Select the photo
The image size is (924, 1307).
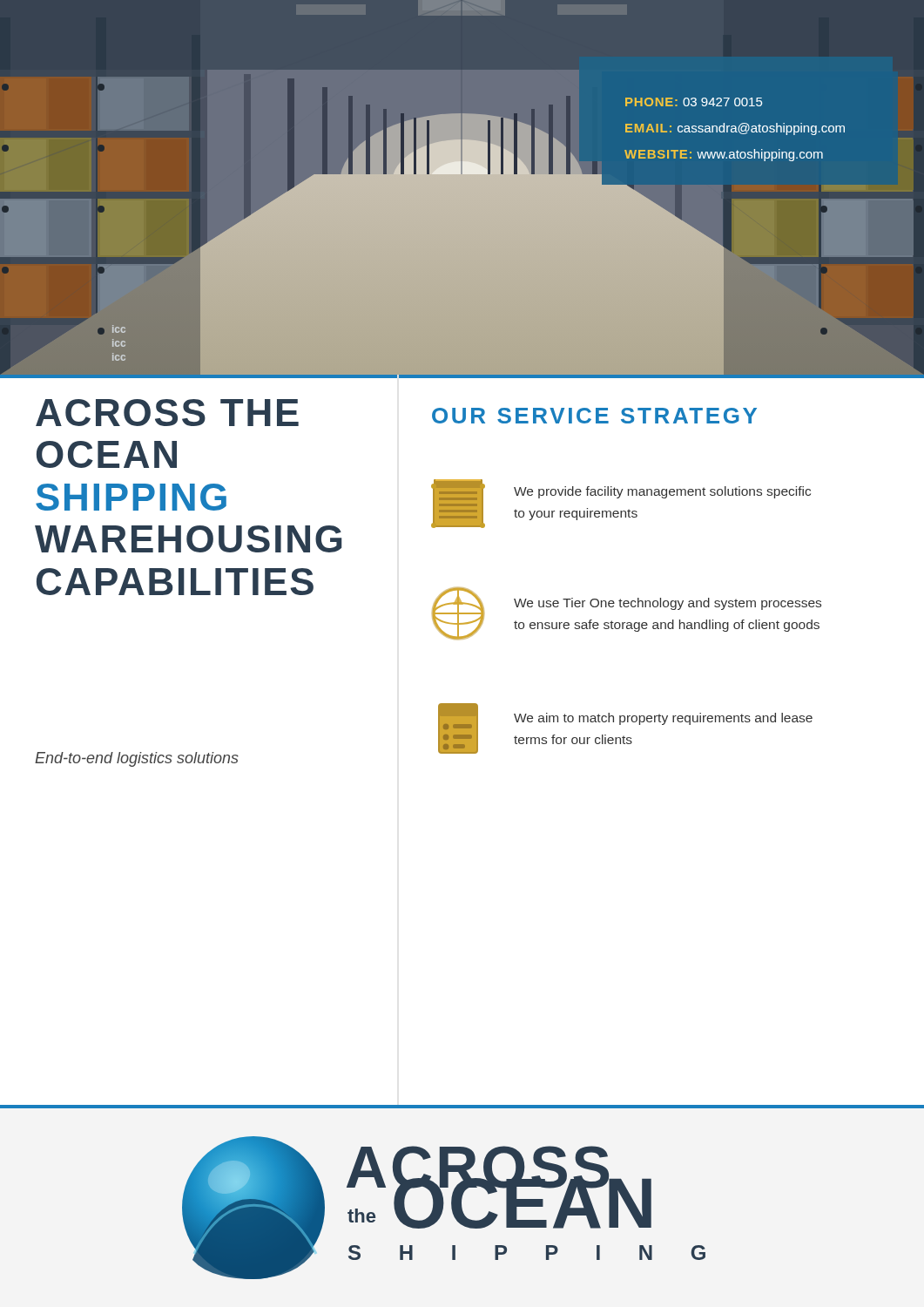[x=462, y=187]
